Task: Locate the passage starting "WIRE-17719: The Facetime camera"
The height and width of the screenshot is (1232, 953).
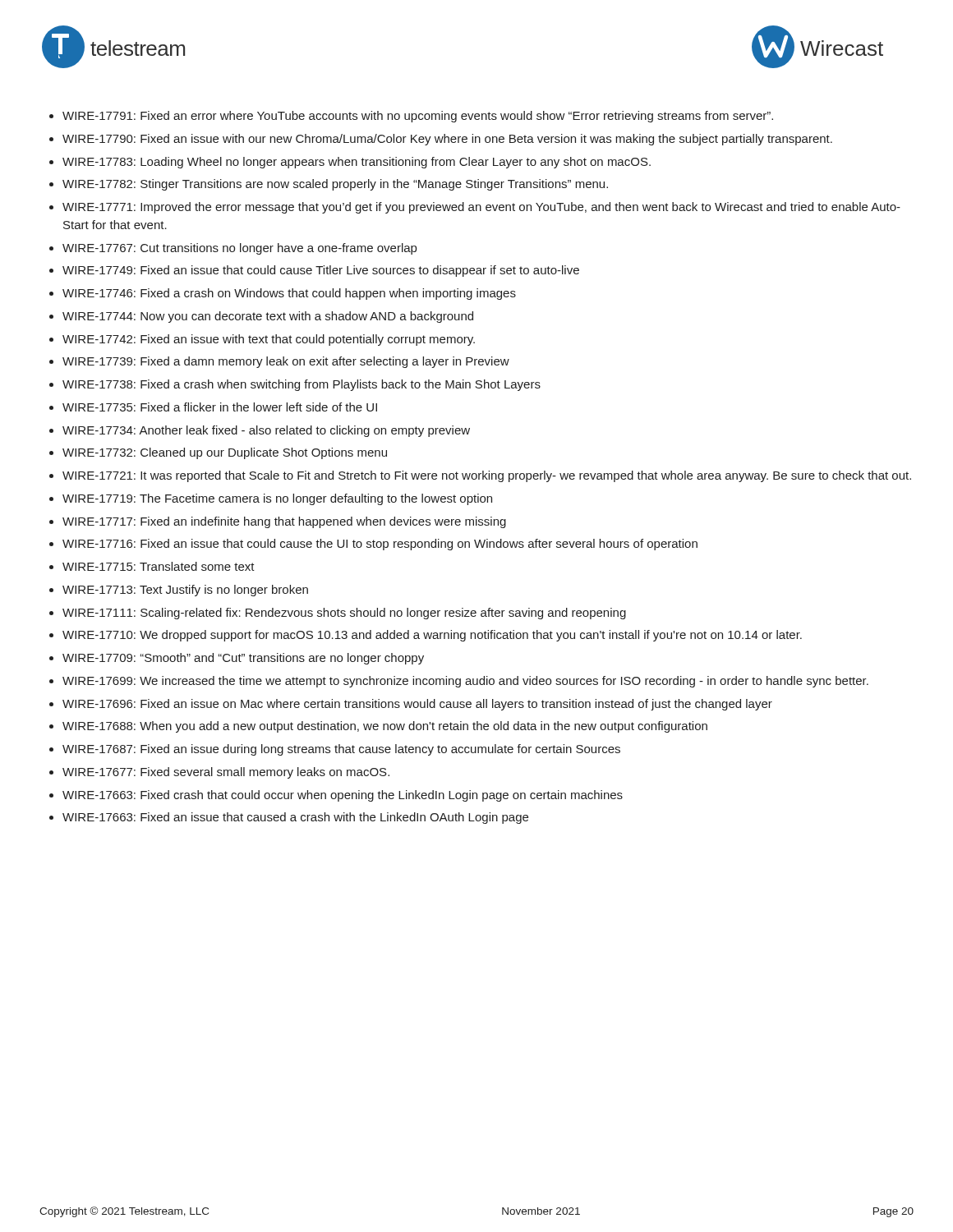Action: [x=278, y=498]
